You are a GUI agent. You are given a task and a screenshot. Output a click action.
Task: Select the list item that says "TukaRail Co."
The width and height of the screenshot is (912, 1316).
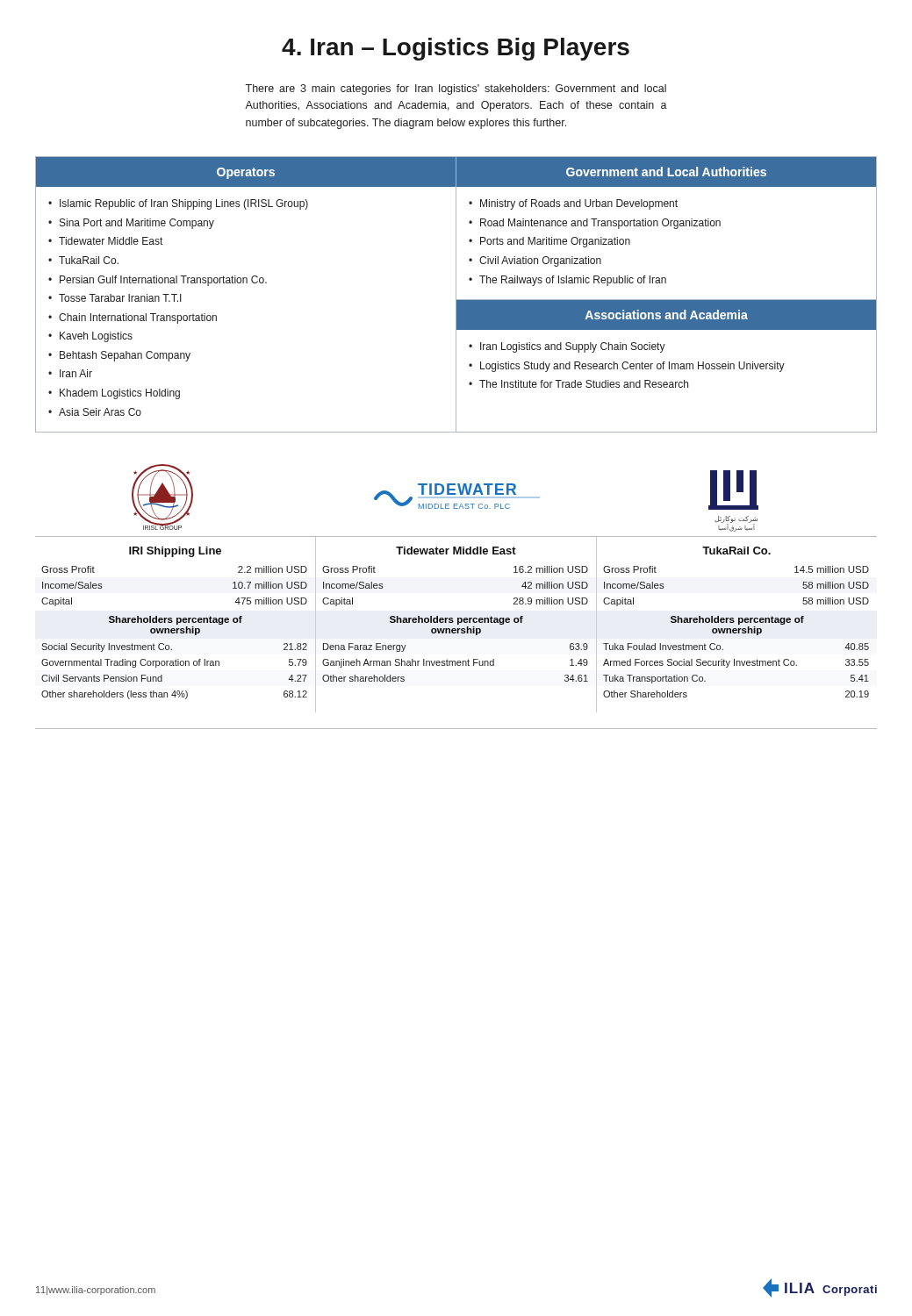[x=89, y=261]
